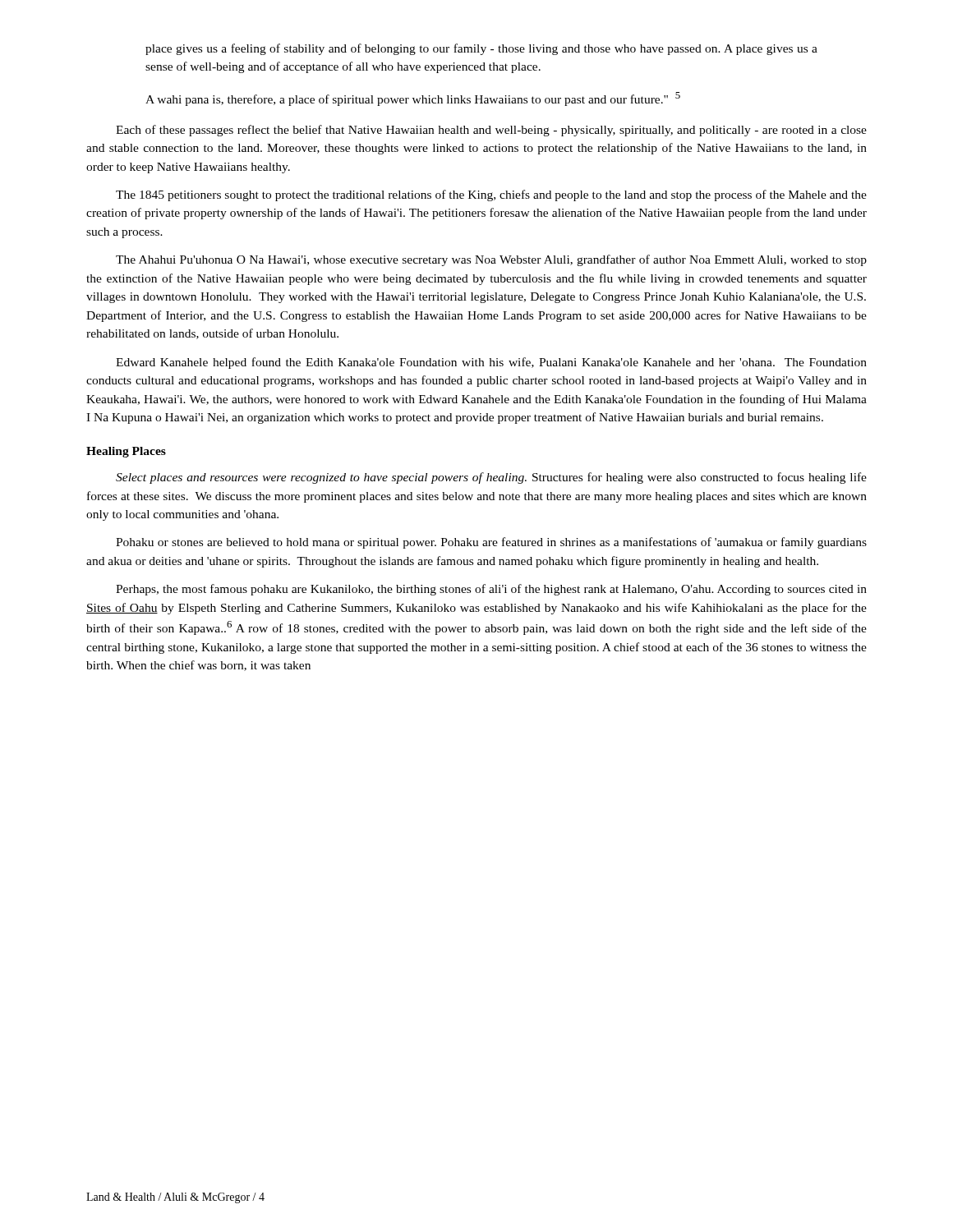Navigate to the text starting "A wahi pana"
Image resolution: width=953 pixels, height=1232 pixels.
pyautogui.click(x=481, y=98)
